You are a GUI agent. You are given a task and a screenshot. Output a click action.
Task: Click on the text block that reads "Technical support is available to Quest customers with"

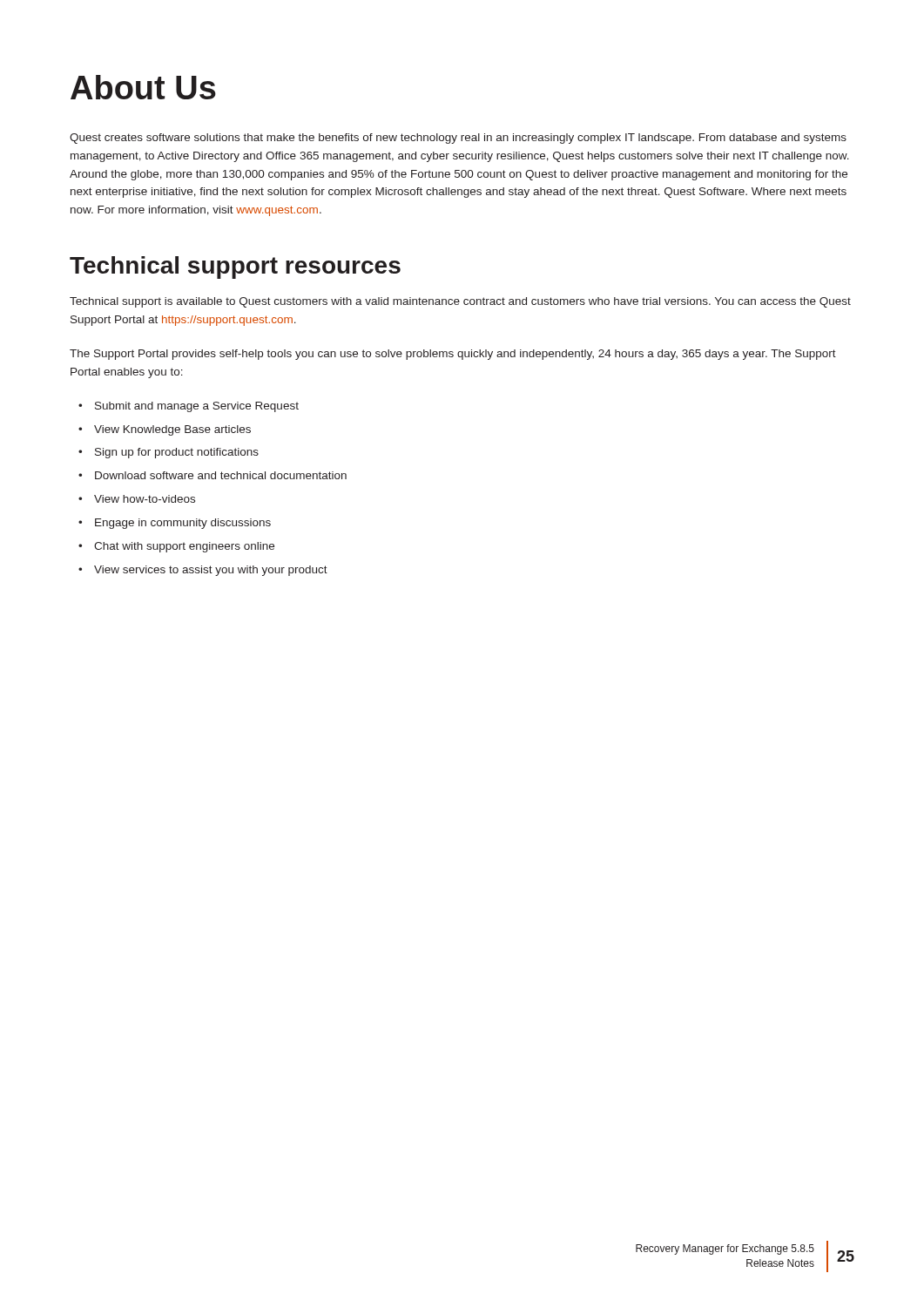click(x=460, y=310)
